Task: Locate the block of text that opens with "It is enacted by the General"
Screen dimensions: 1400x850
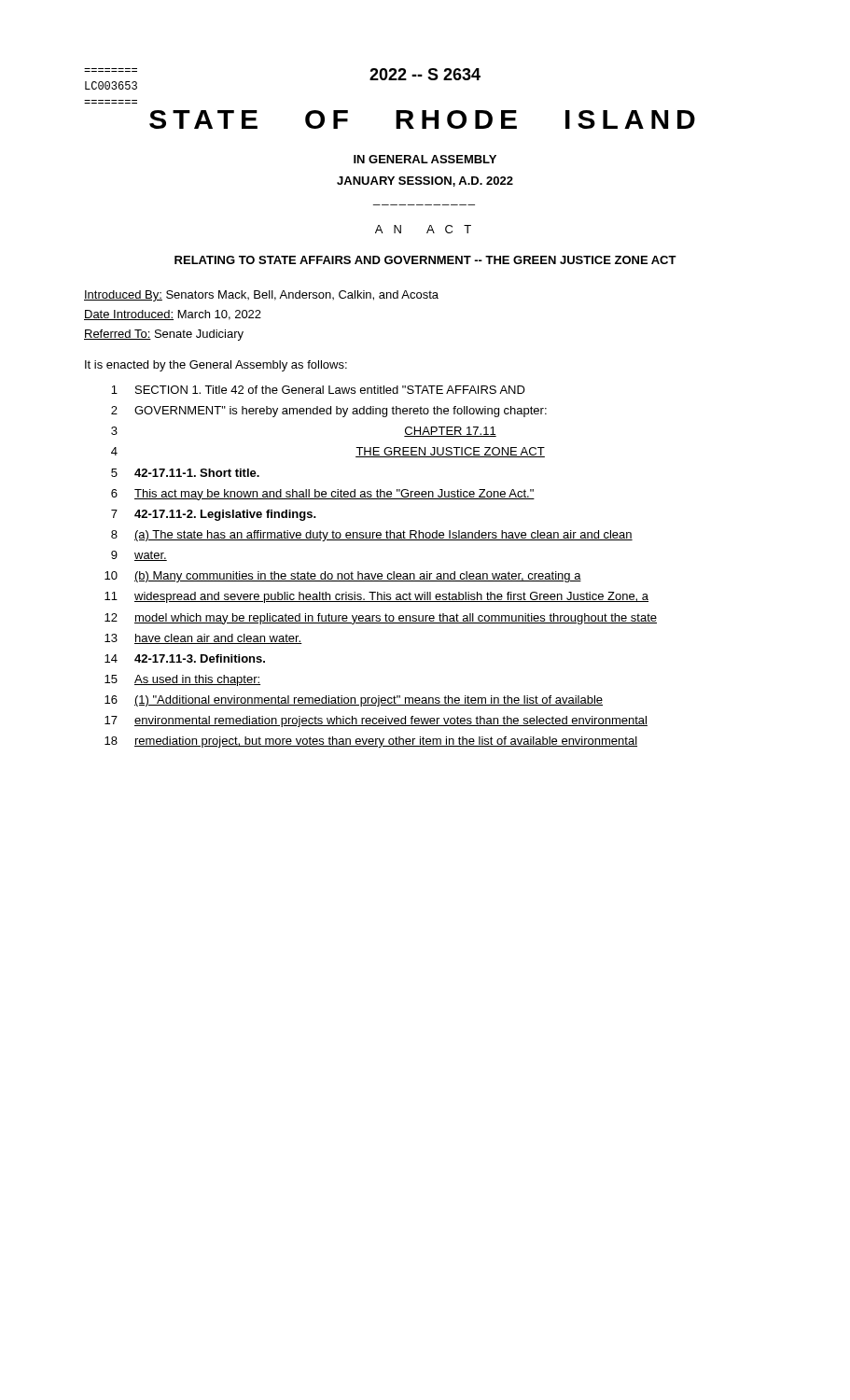Action: coord(216,364)
